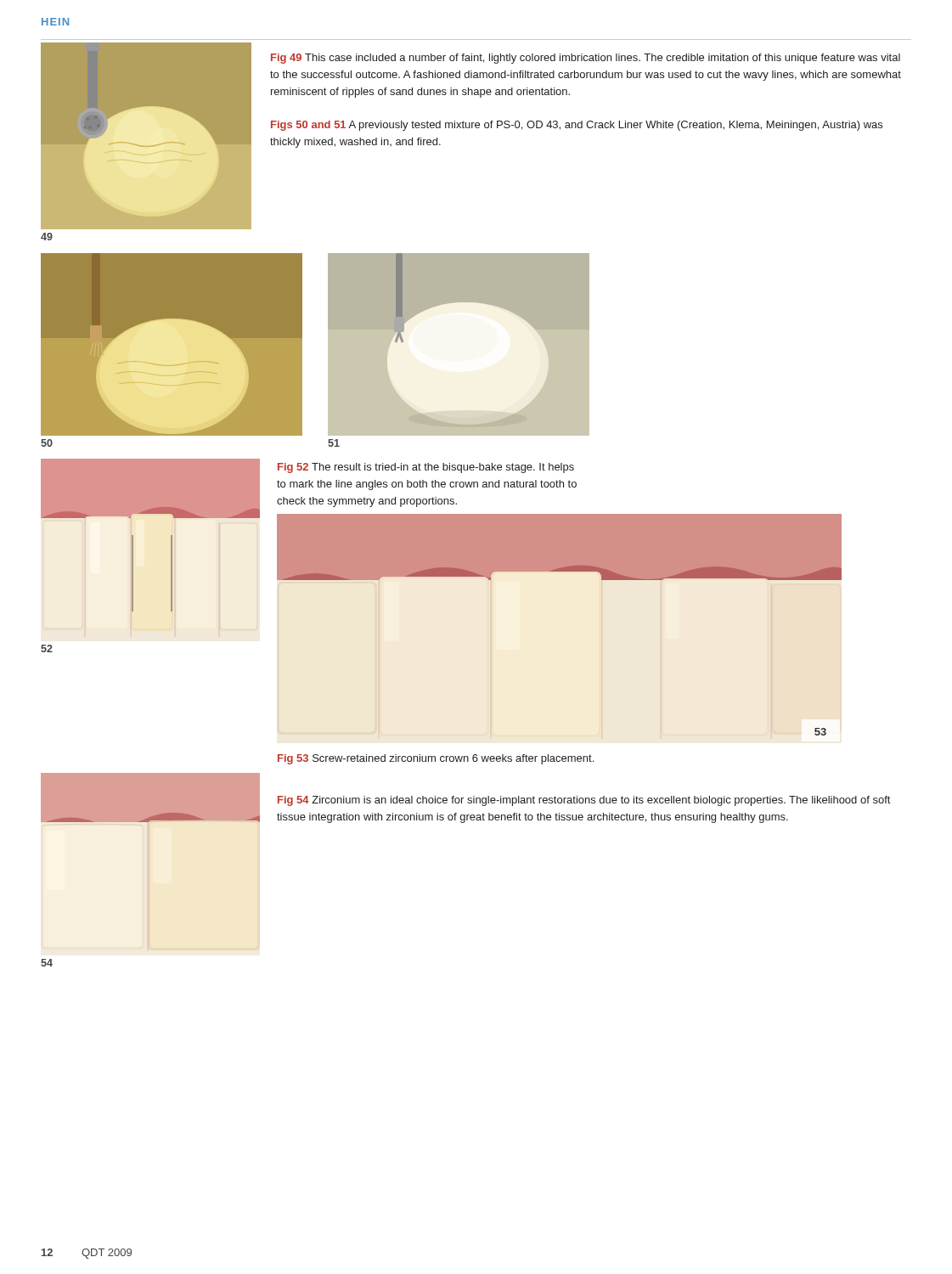Viewport: 952px width, 1274px height.
Task: Find the caption that says "Fig 53 Screw-retained"
Action: 436,758
